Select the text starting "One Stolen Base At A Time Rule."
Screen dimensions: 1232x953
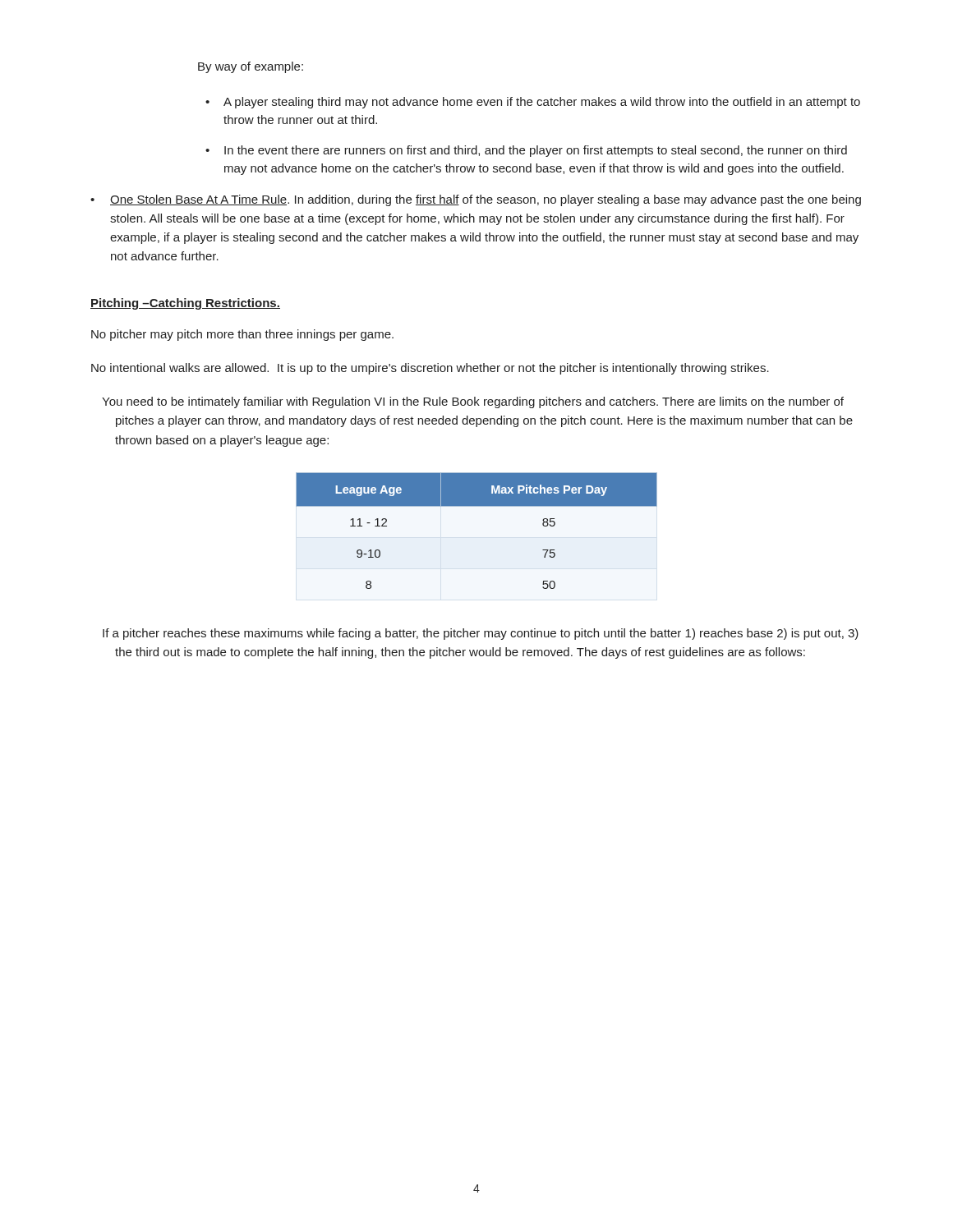point(486,227)
